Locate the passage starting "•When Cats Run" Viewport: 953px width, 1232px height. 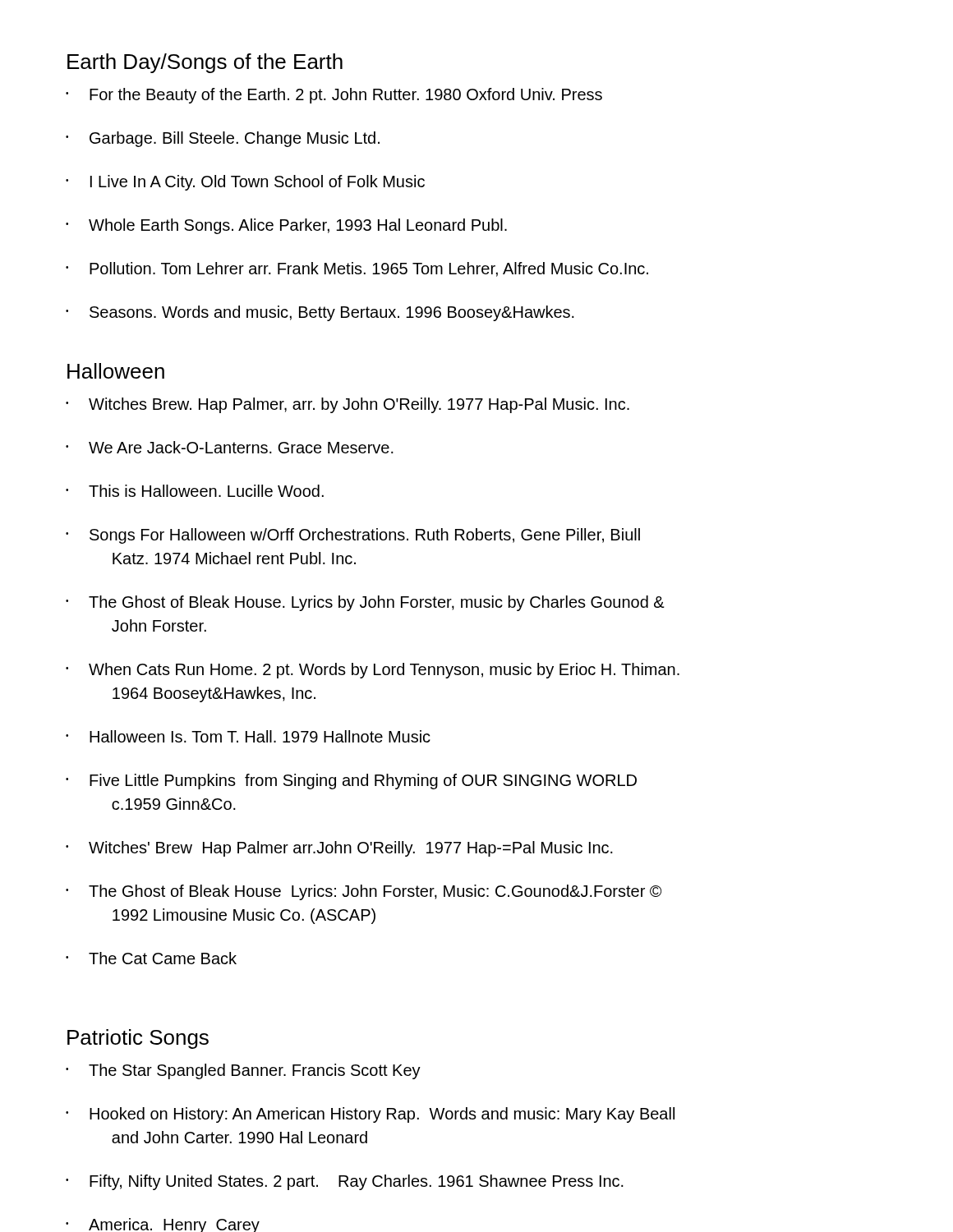point(476,682)
